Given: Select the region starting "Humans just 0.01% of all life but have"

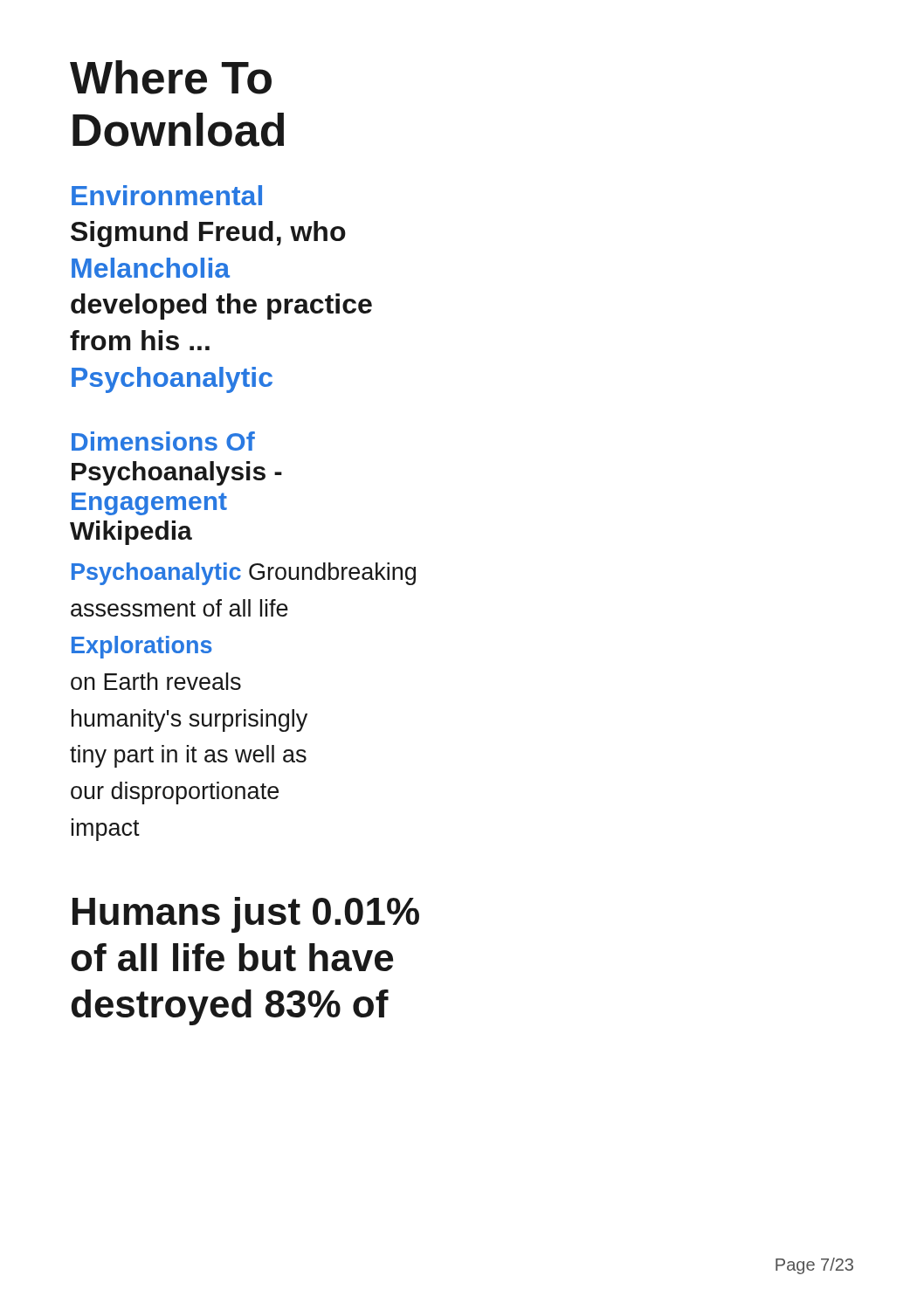Looking at the screenshot, I should pos(245,957).
